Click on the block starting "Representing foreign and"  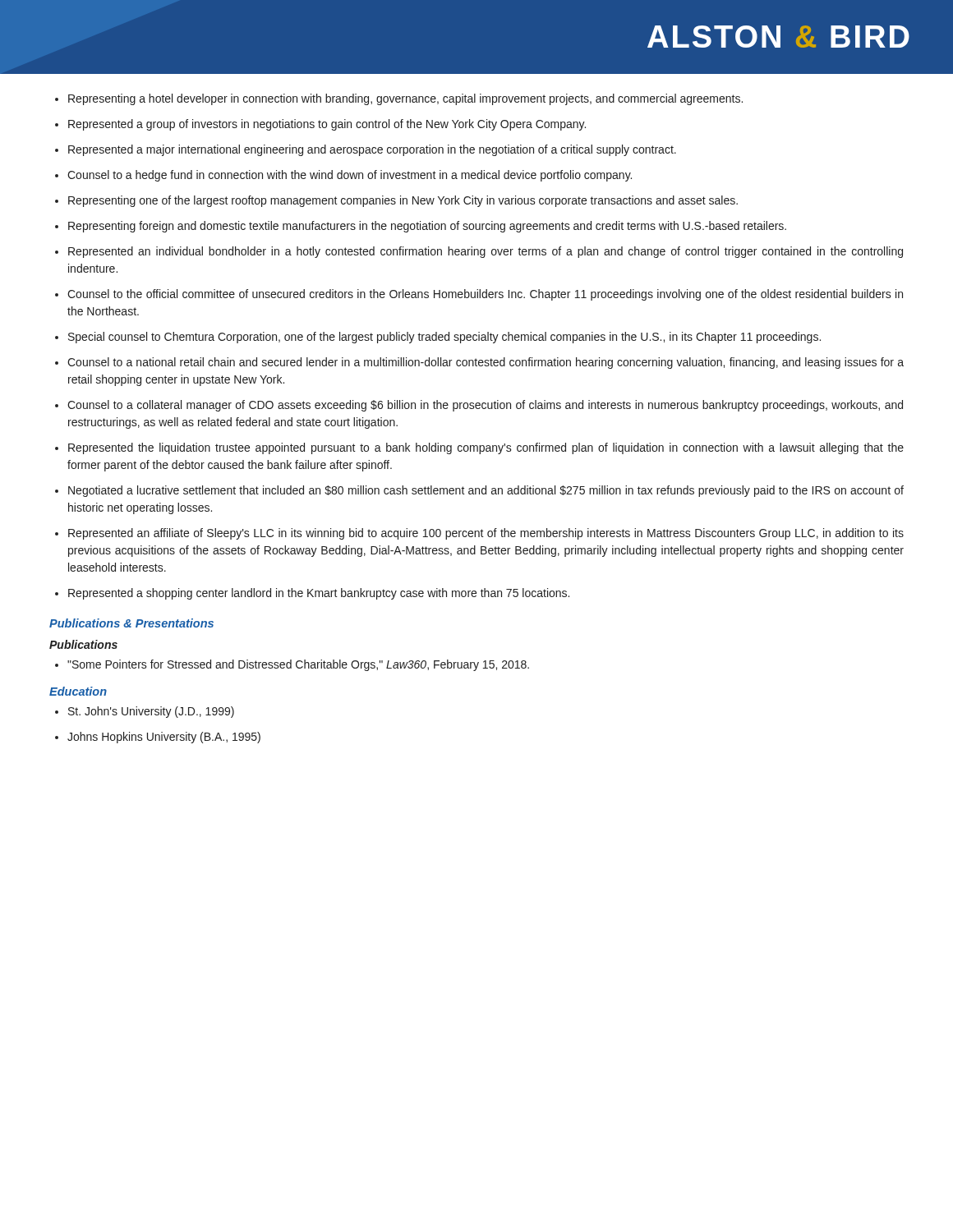click(x=427, y=226)
